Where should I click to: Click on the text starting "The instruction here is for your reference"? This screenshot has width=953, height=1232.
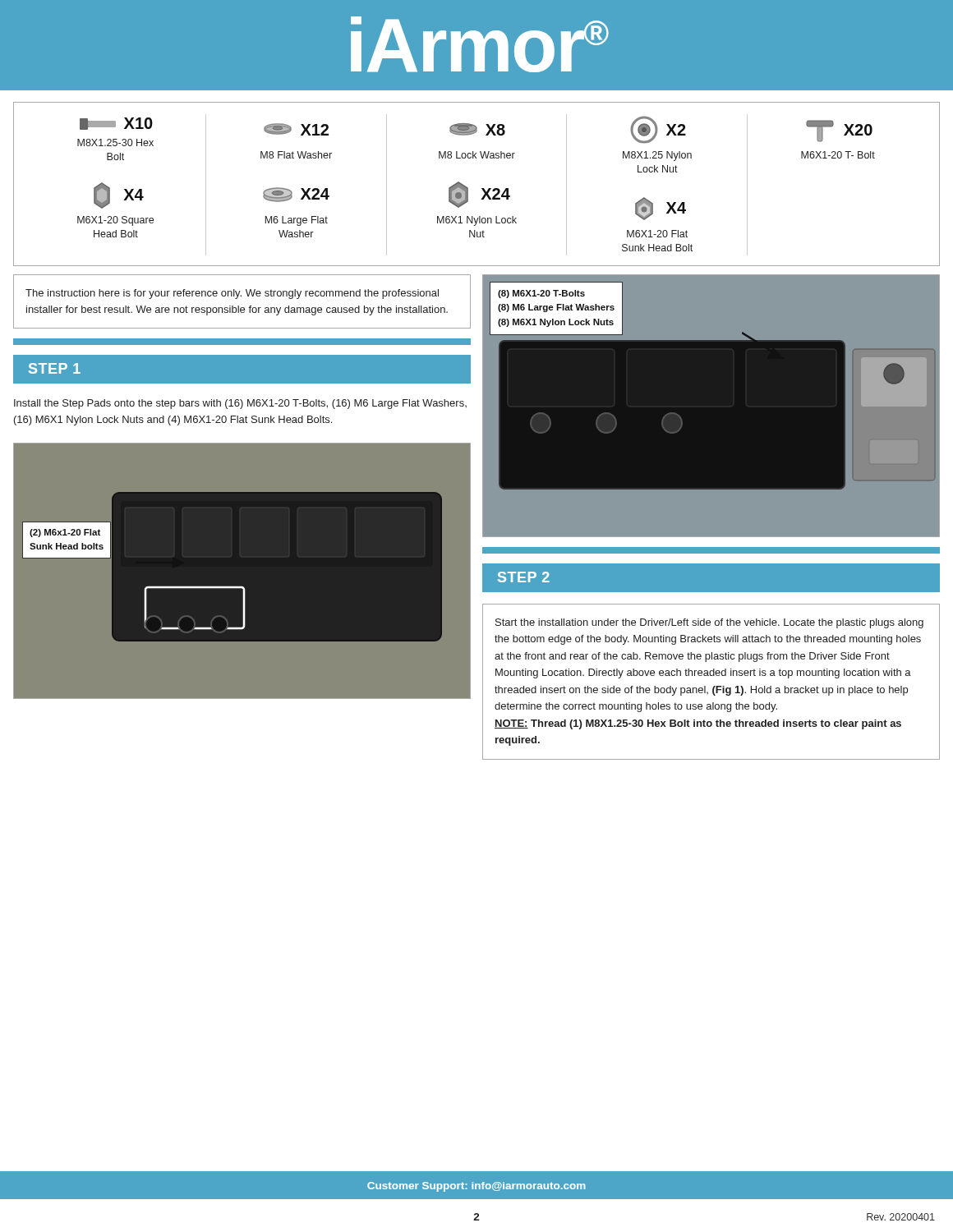pyautogui.click(x=237, y=301)
